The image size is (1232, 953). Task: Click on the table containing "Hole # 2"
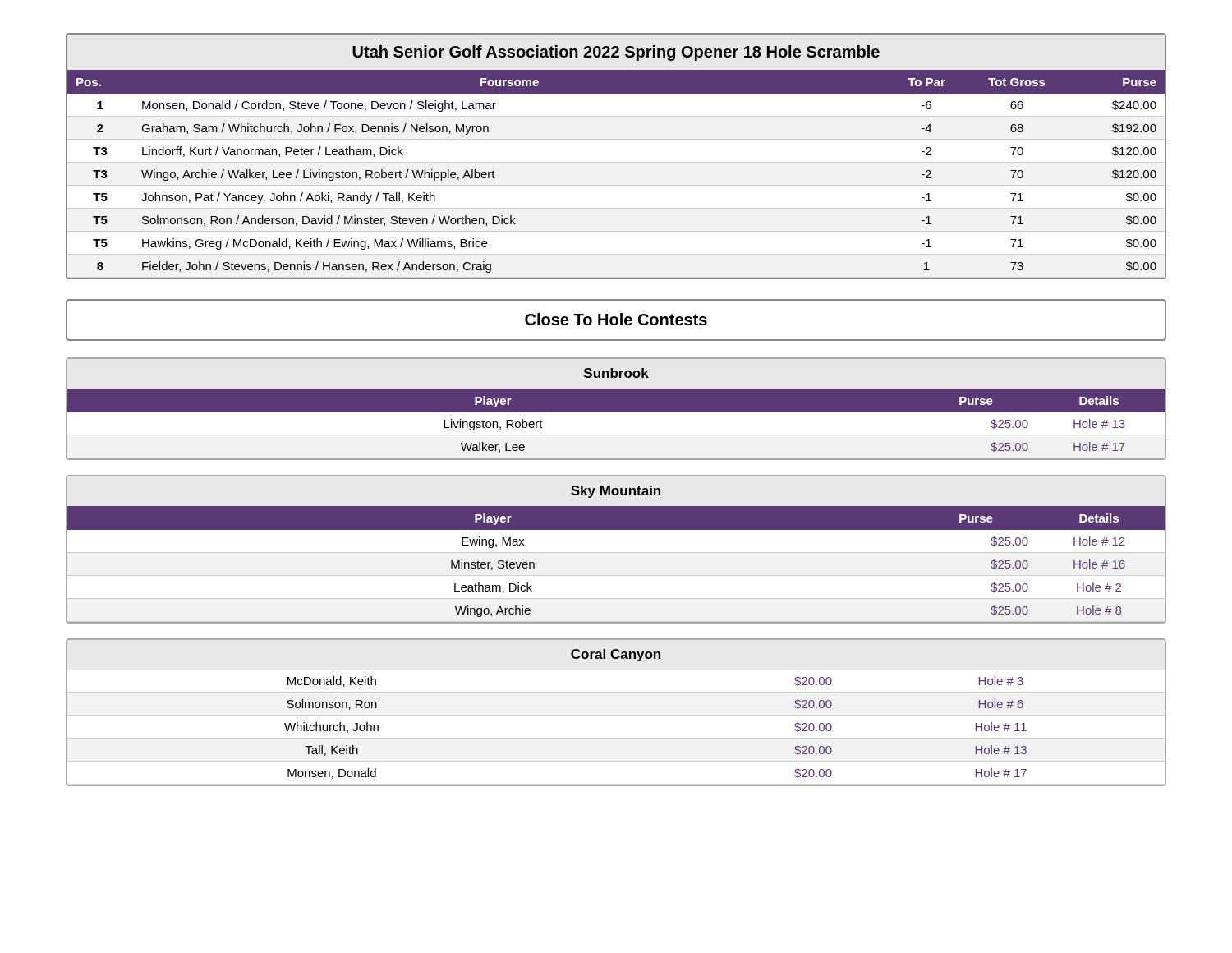[616, 549]
